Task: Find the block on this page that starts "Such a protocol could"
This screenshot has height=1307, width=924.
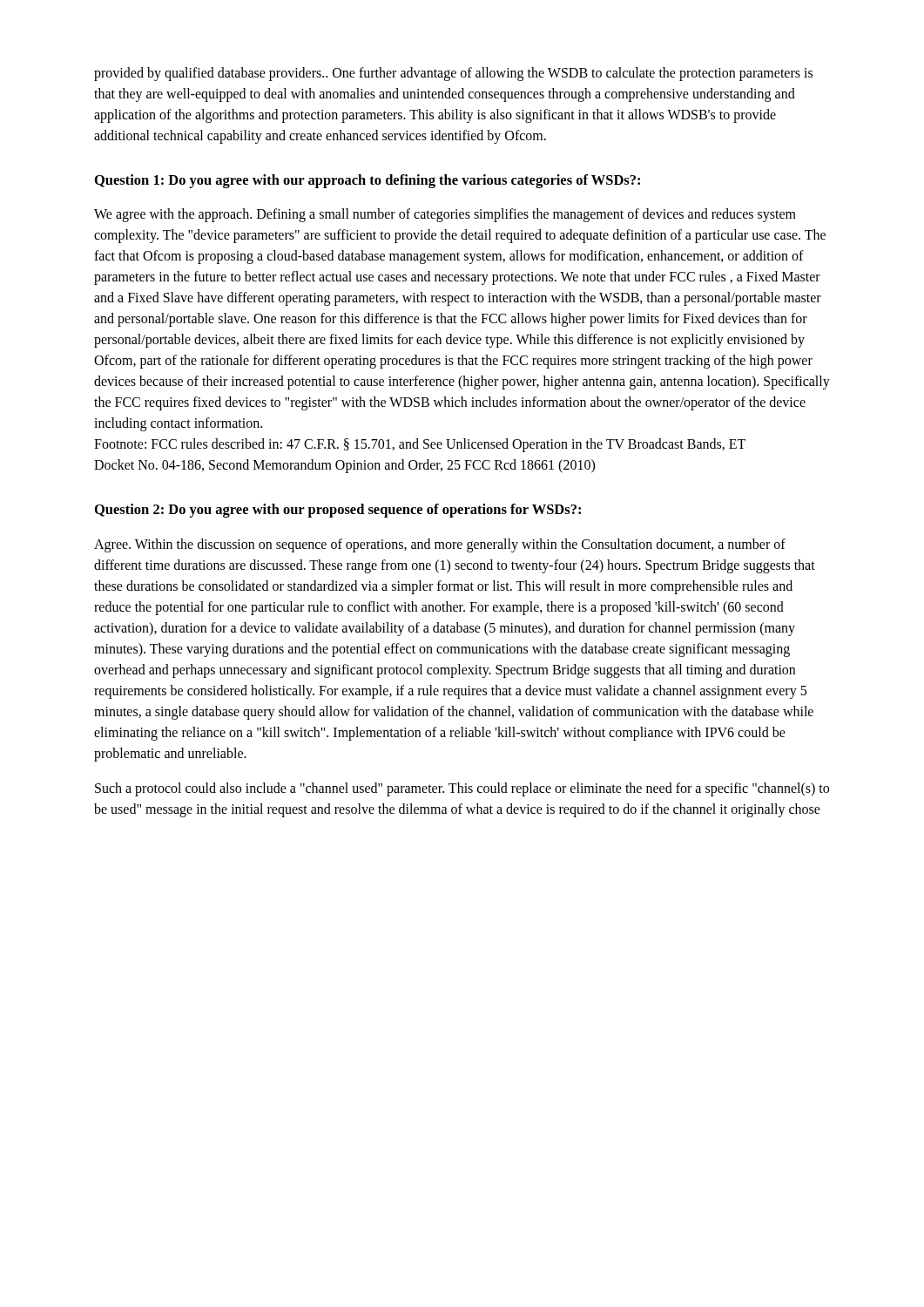Action: coord(462,798)
